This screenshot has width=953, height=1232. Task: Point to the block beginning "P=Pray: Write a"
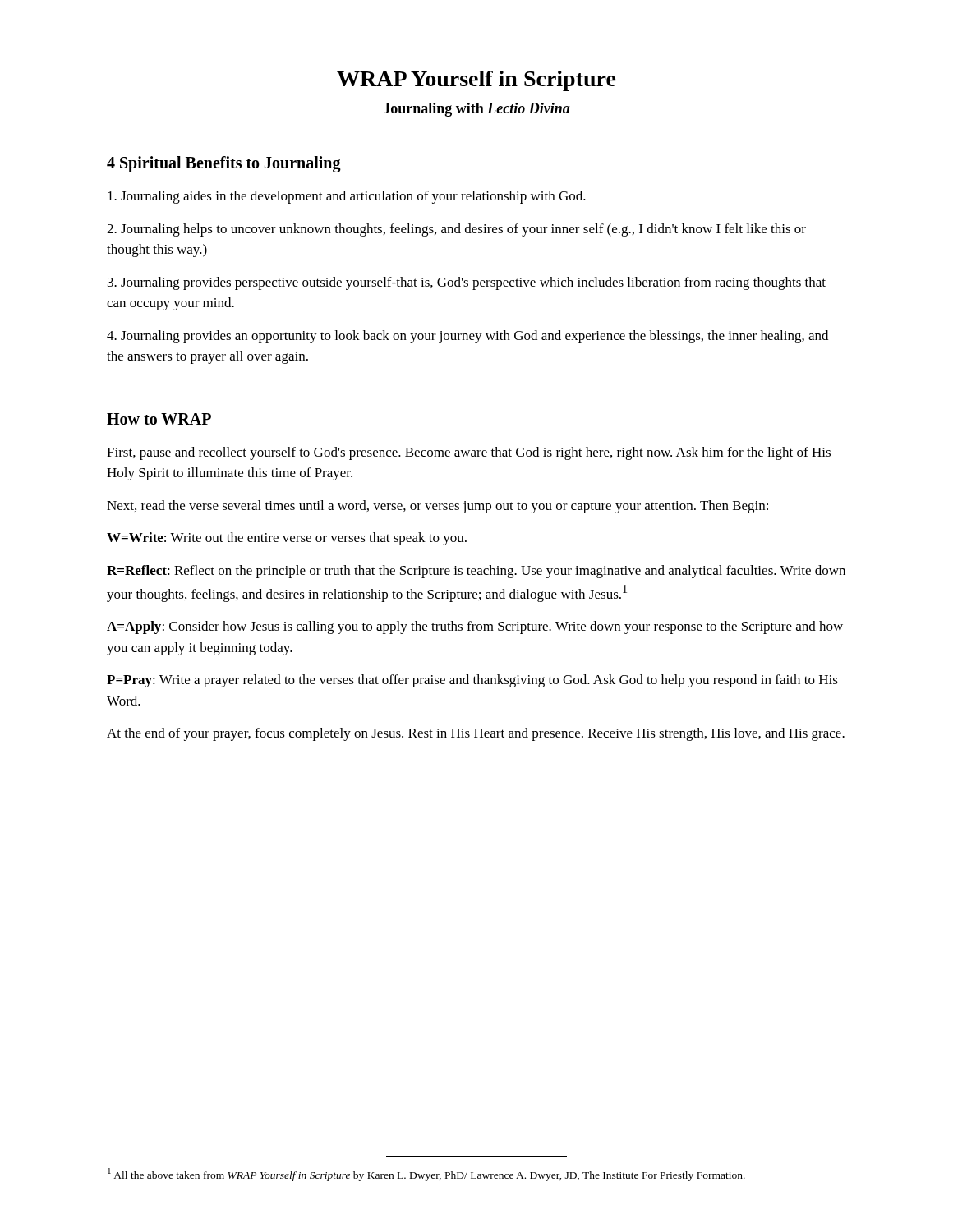pyautogui.click(x=472, y=690)
